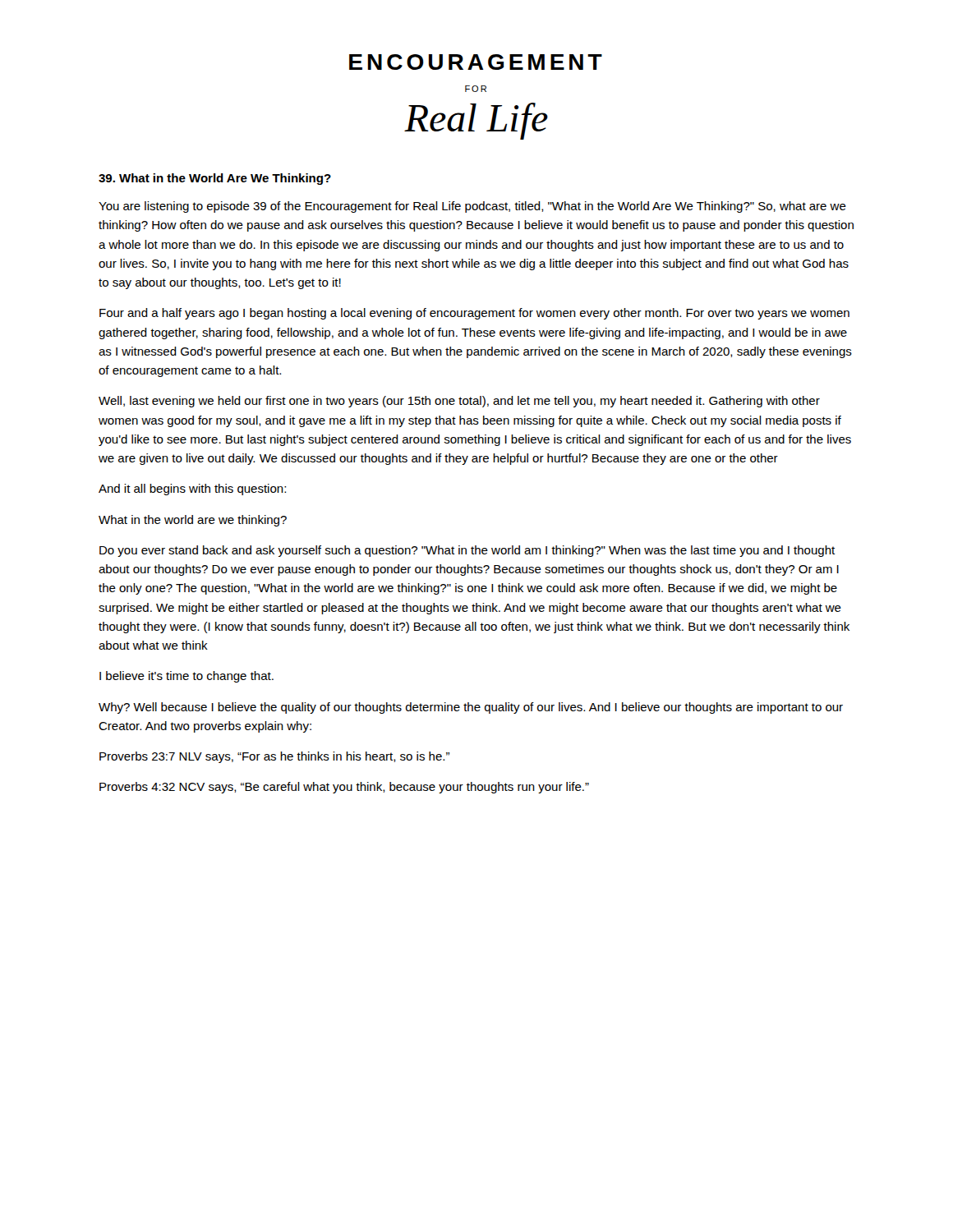Locate the logo
Viewport: 953px width, 1232px height.
[x=476, y=95]
